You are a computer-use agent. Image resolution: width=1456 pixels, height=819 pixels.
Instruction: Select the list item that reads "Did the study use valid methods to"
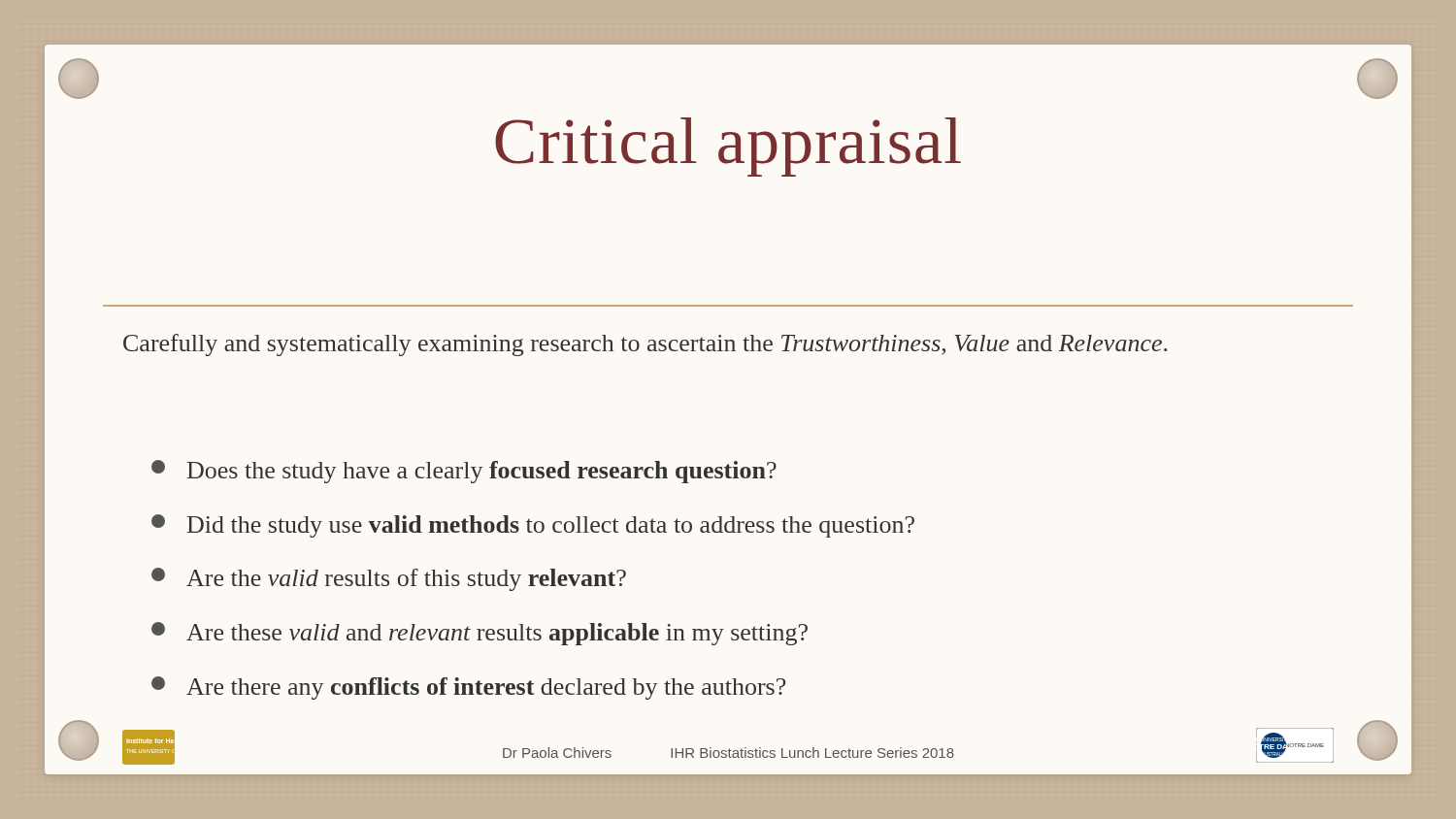pos(533,525)
